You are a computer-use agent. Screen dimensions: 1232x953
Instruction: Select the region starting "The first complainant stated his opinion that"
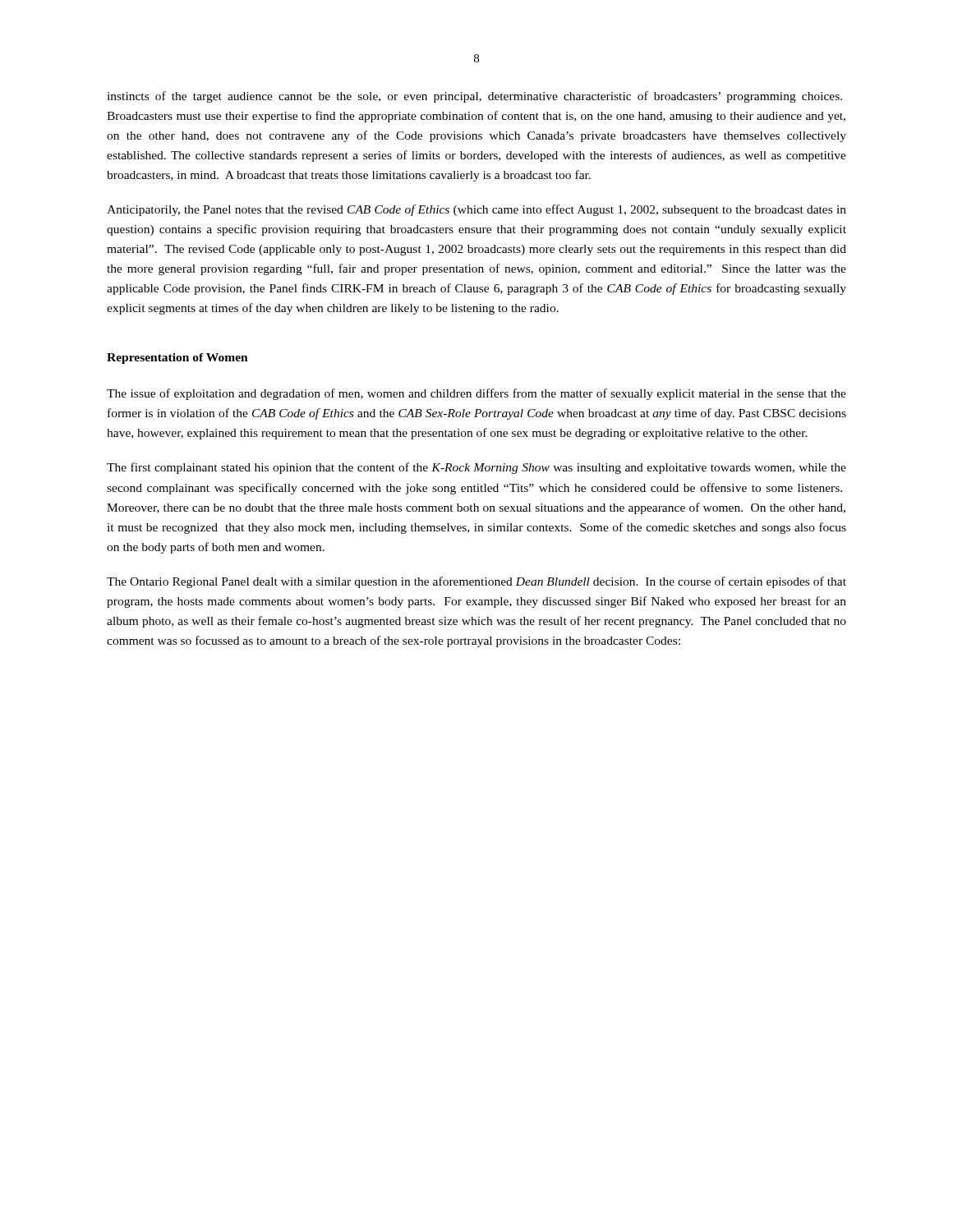[476, 507]
